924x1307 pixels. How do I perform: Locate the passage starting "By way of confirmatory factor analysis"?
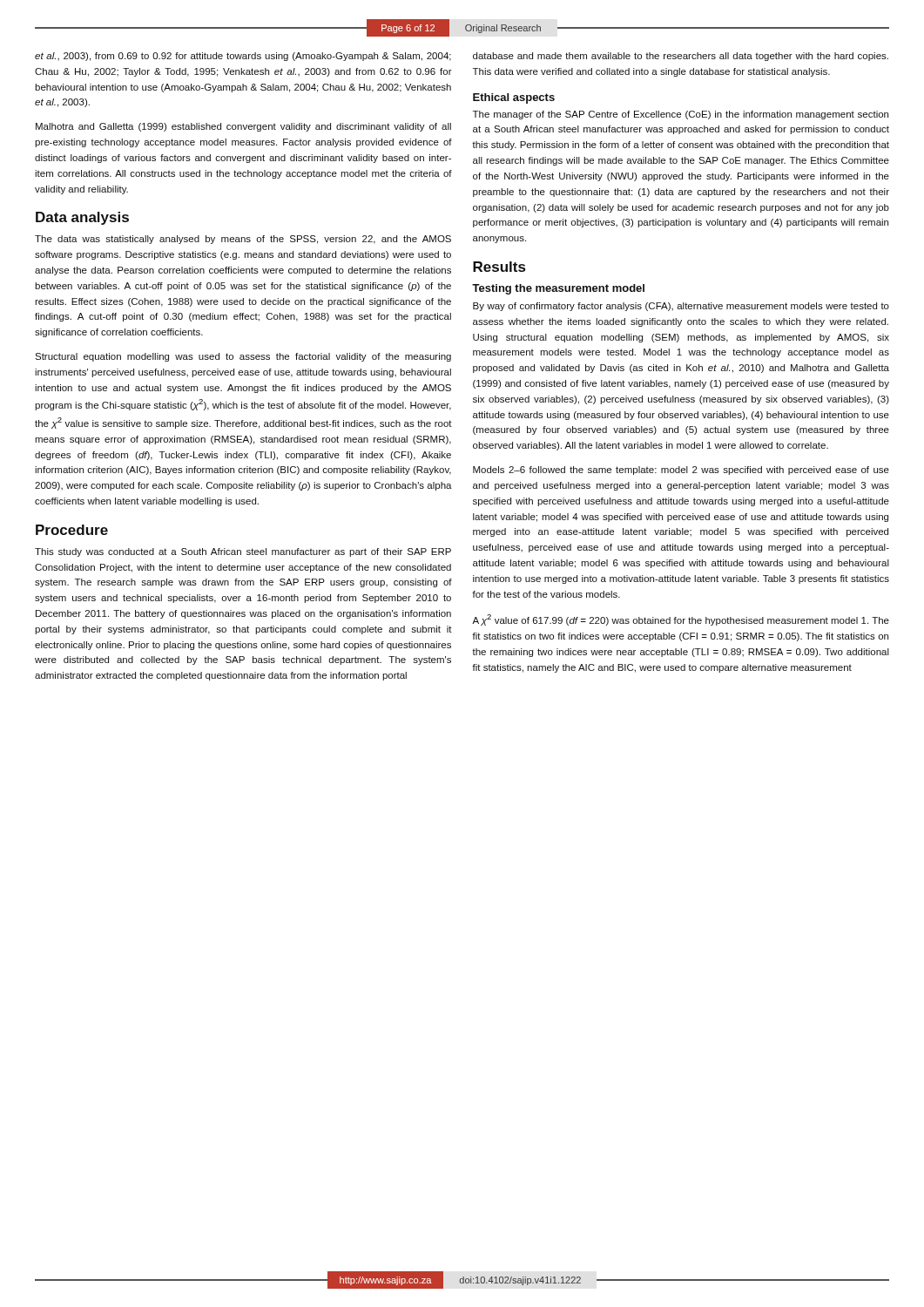681,376
